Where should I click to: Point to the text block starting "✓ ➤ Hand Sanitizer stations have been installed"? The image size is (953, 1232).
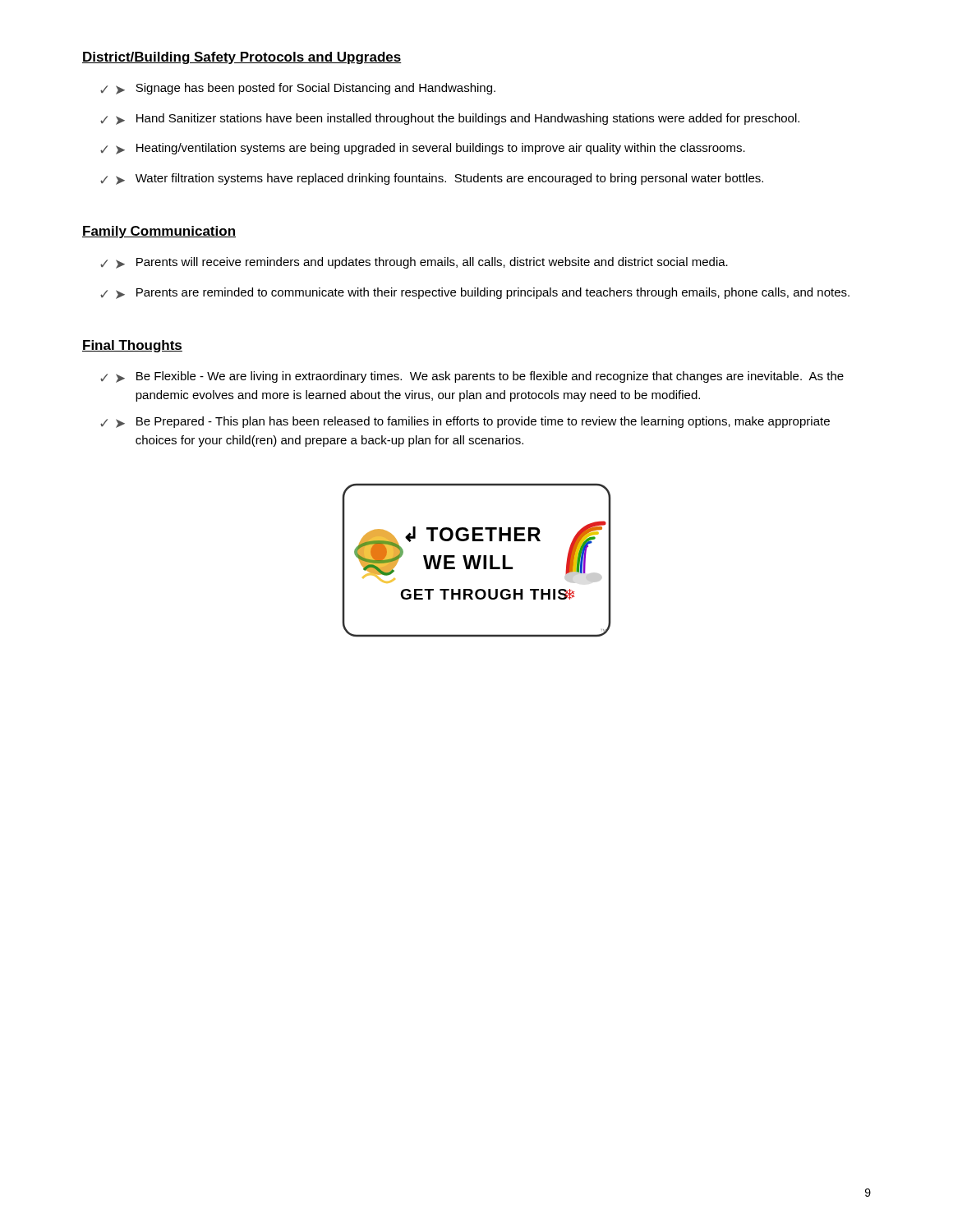point(485,120)
